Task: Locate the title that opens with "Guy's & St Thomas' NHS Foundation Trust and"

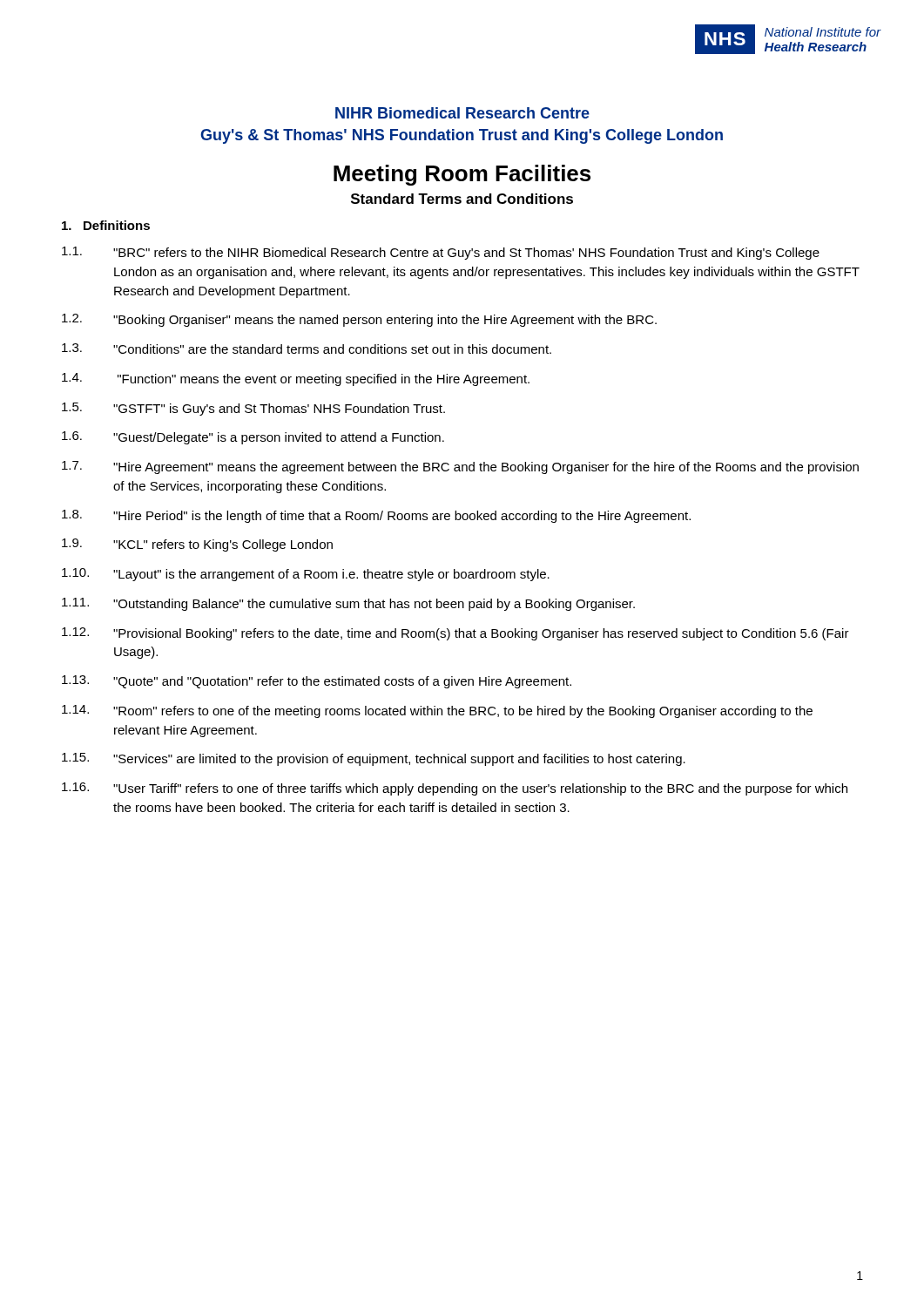Action: pos(462,135)
